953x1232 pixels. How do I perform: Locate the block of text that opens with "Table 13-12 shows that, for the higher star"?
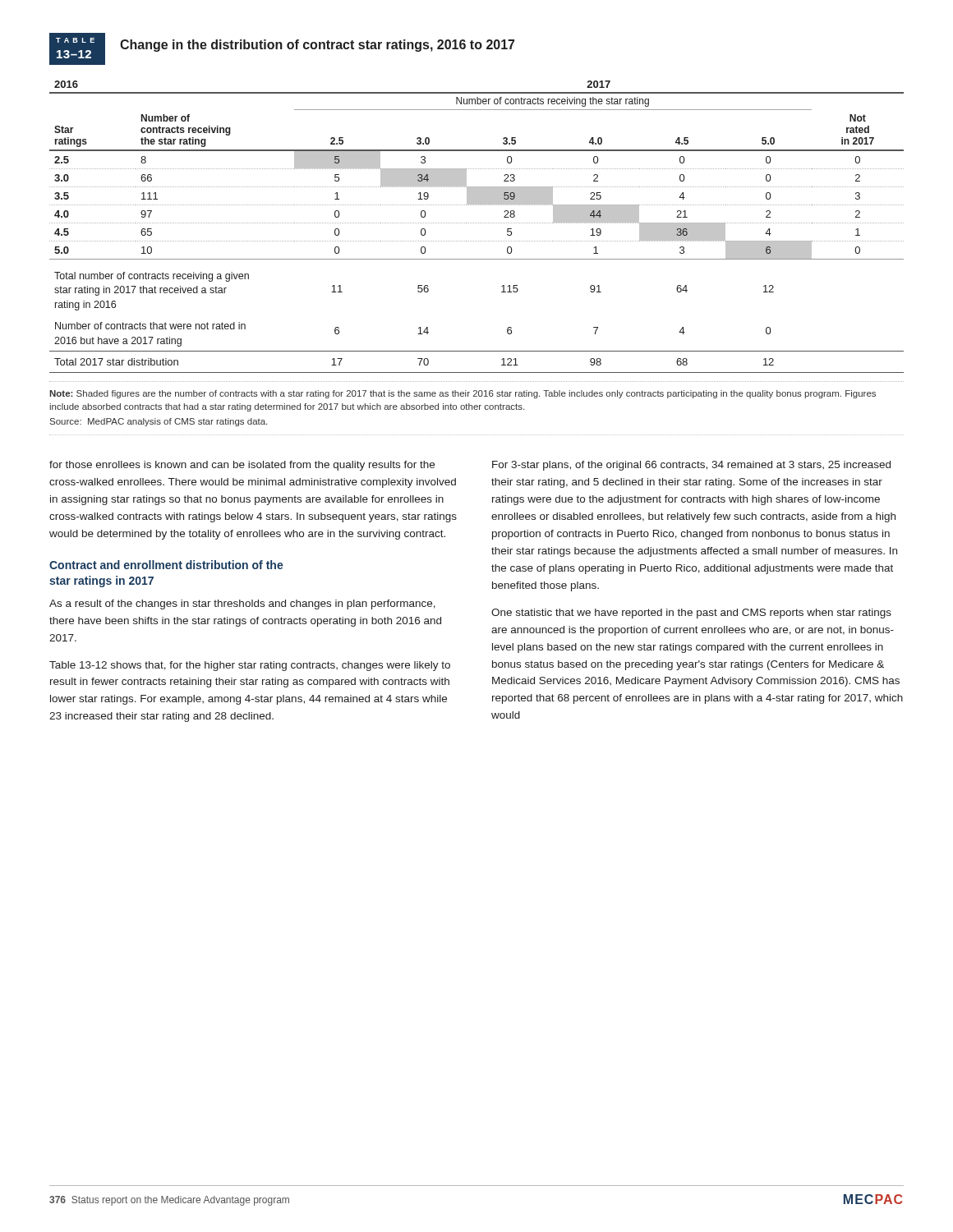click(250, 690)
